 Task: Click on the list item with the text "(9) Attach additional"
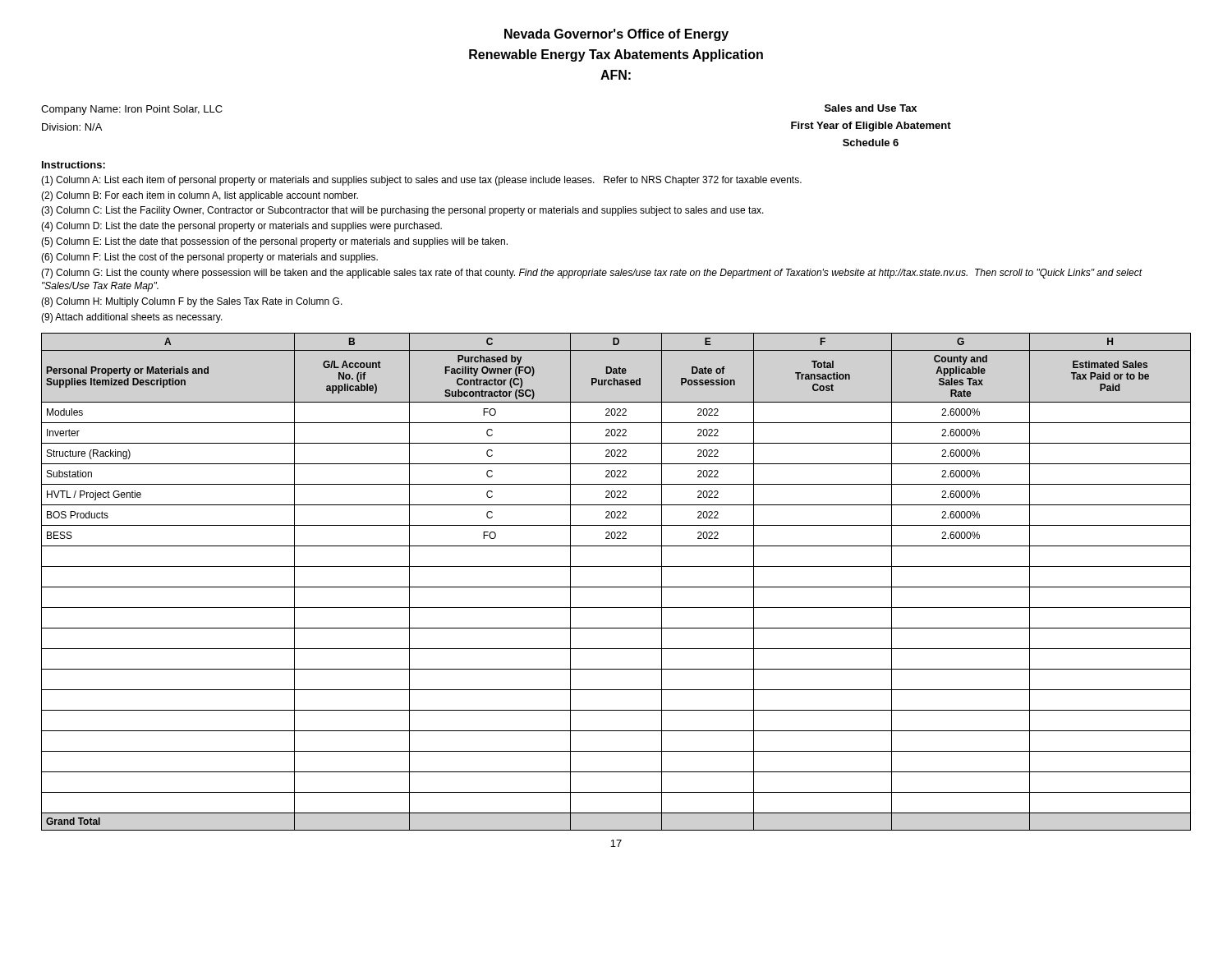[132, 317]
